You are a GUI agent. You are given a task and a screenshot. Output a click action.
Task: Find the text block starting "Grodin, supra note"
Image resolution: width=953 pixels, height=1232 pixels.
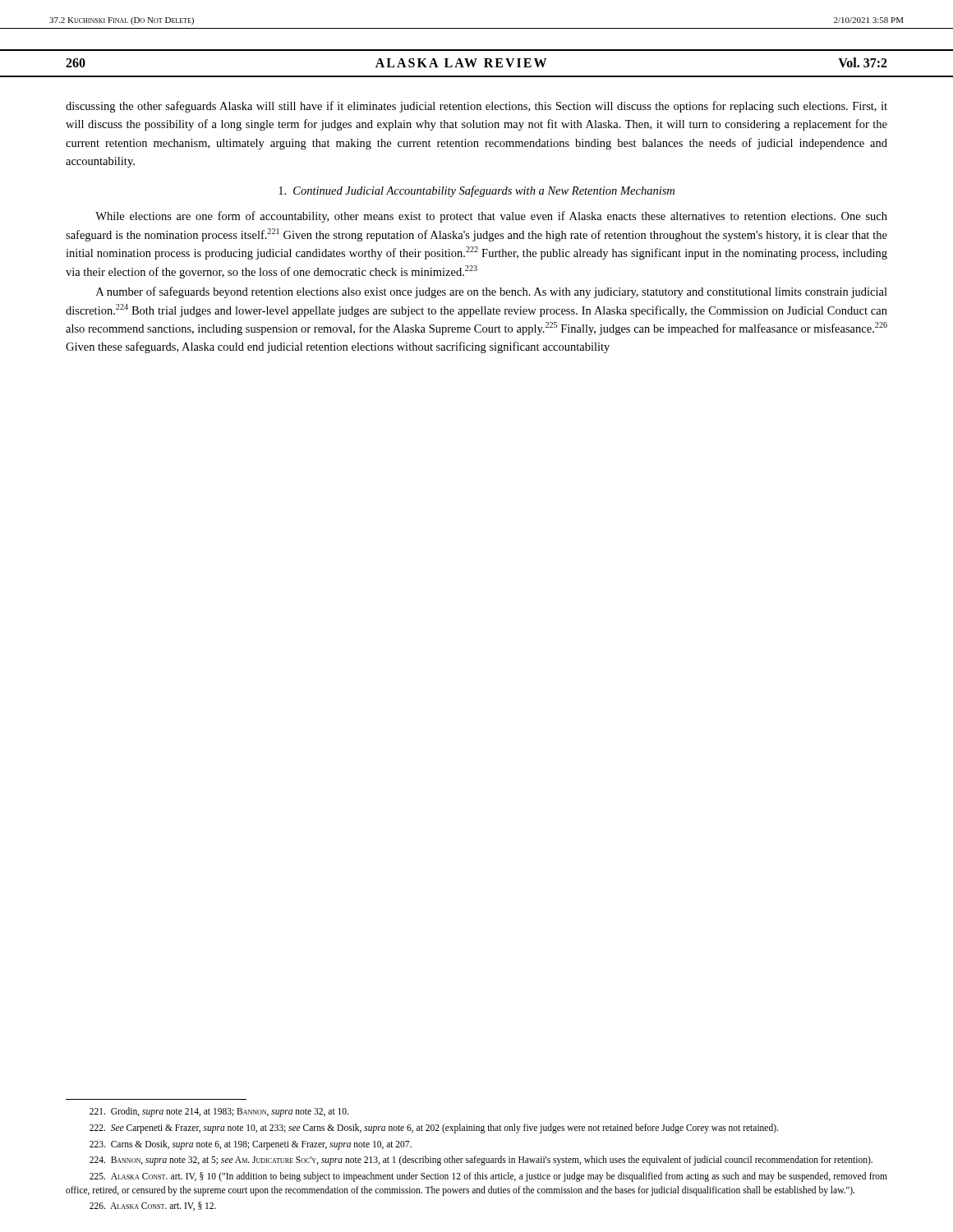[219, 1112]
